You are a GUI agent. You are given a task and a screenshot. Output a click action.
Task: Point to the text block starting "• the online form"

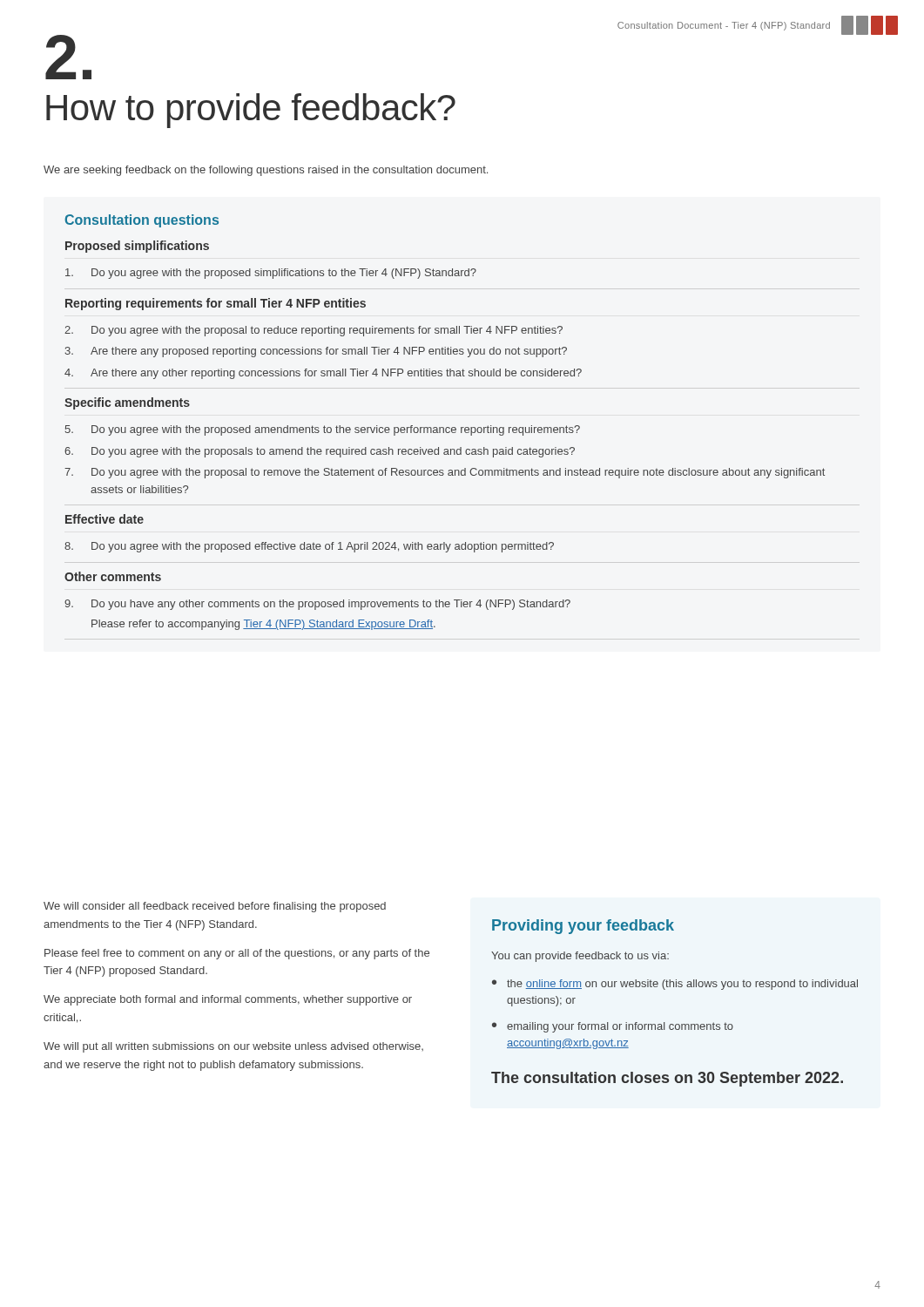[x=675, y=992]
